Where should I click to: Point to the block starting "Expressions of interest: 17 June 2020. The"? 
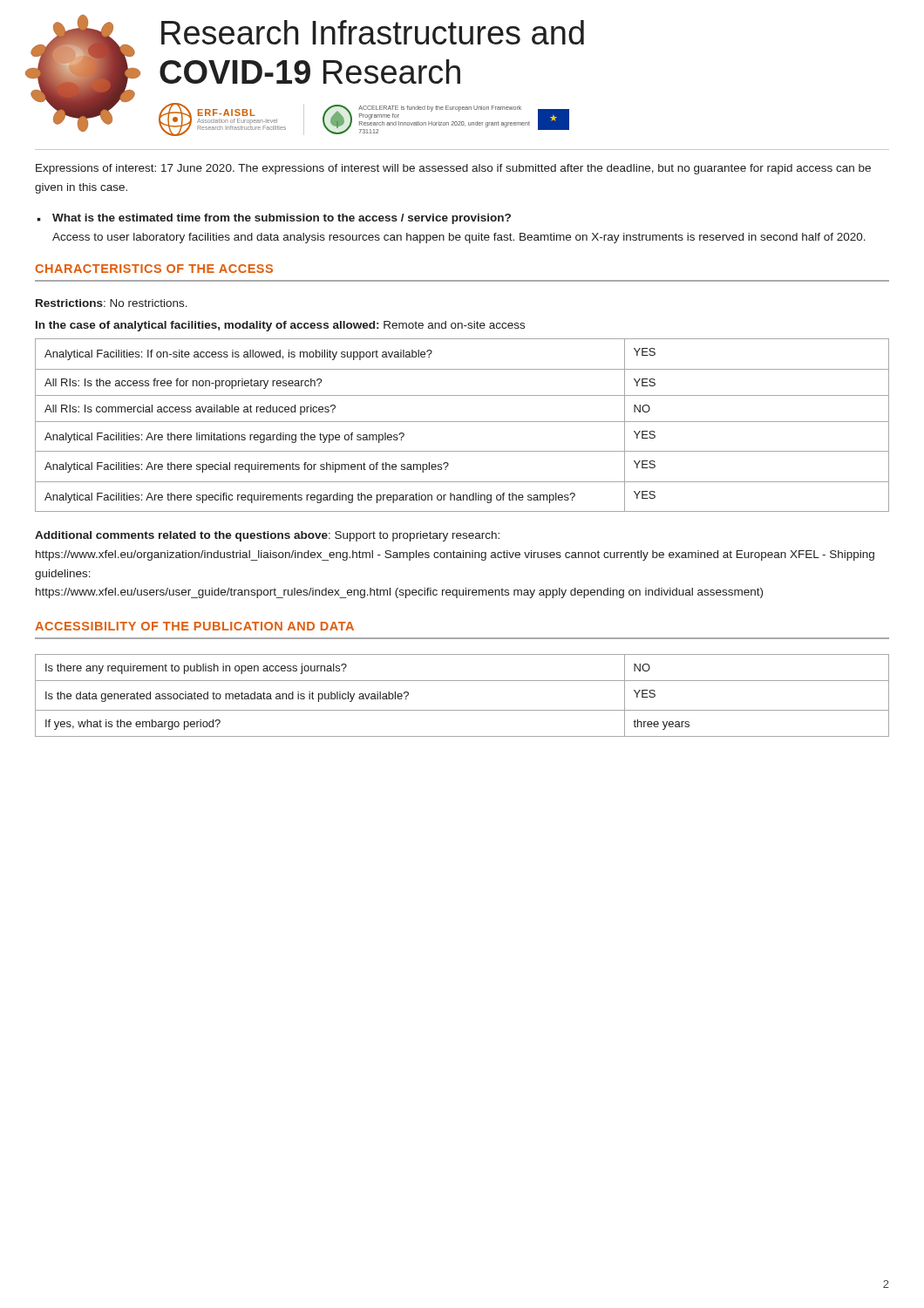coord(453,177)
